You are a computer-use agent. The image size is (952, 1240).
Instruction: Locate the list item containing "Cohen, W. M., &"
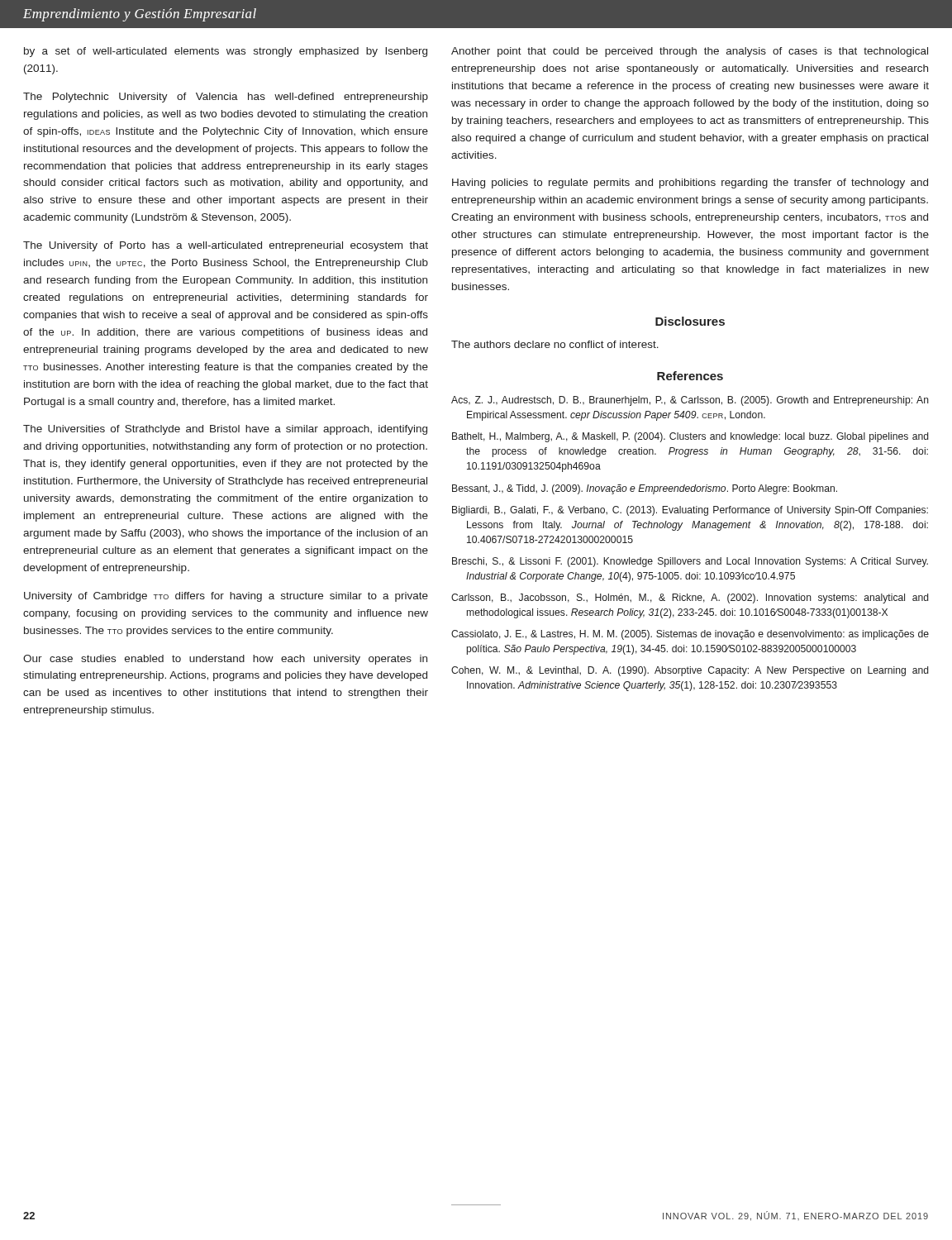[690, 678]
